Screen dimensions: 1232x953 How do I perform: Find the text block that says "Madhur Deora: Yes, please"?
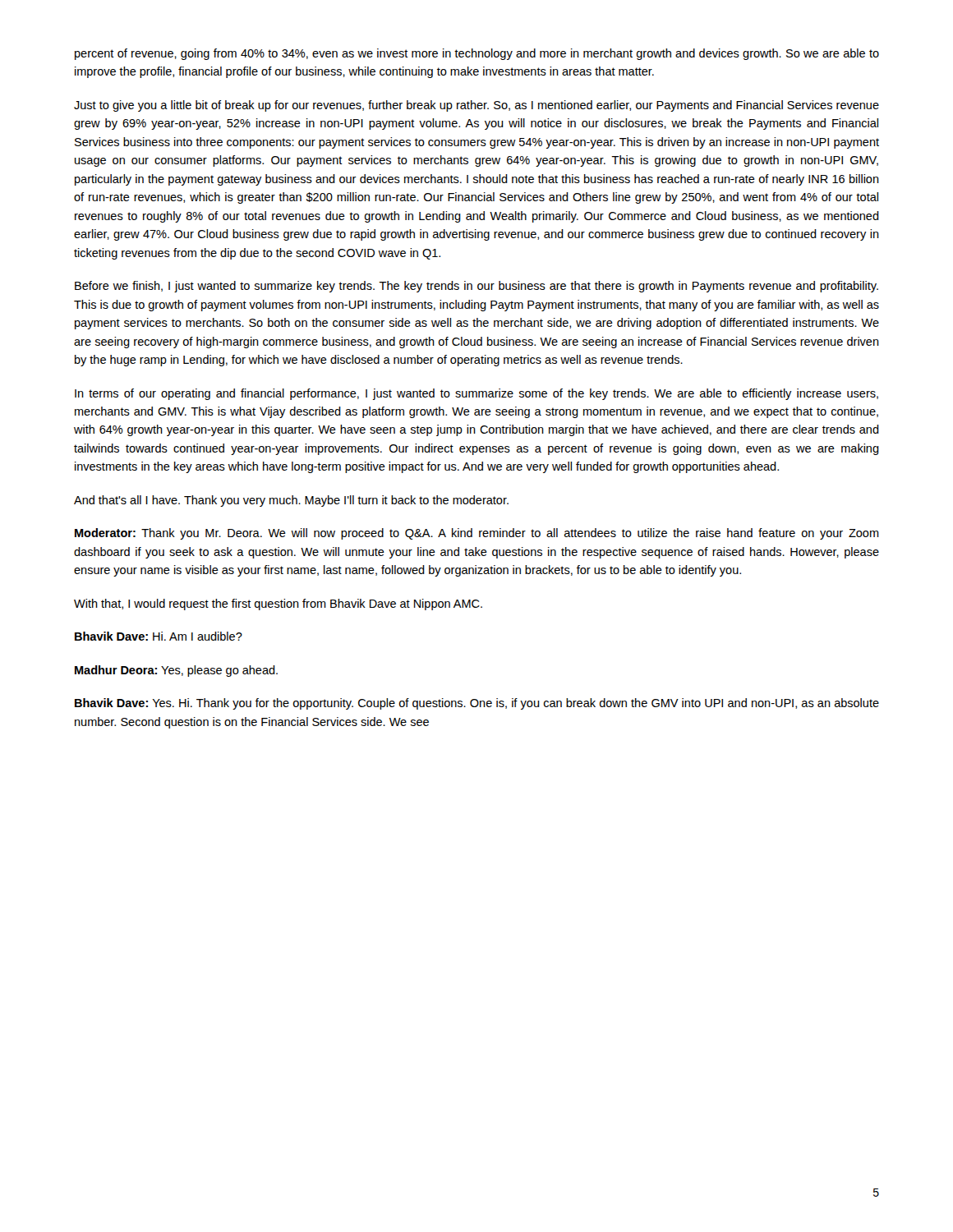(x=176, y=670)
